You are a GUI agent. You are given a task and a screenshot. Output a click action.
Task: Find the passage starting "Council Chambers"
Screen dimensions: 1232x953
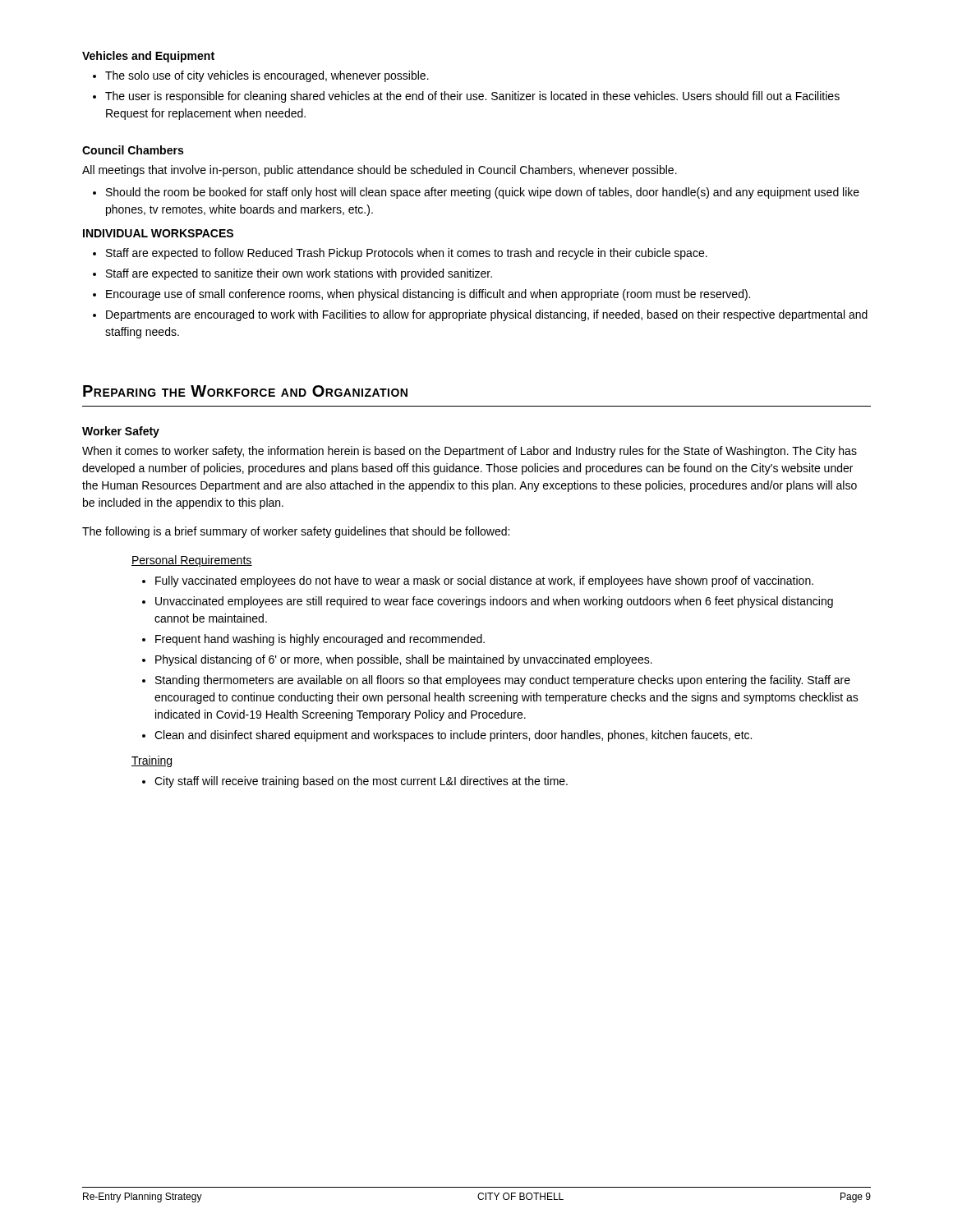coord(133,150)
